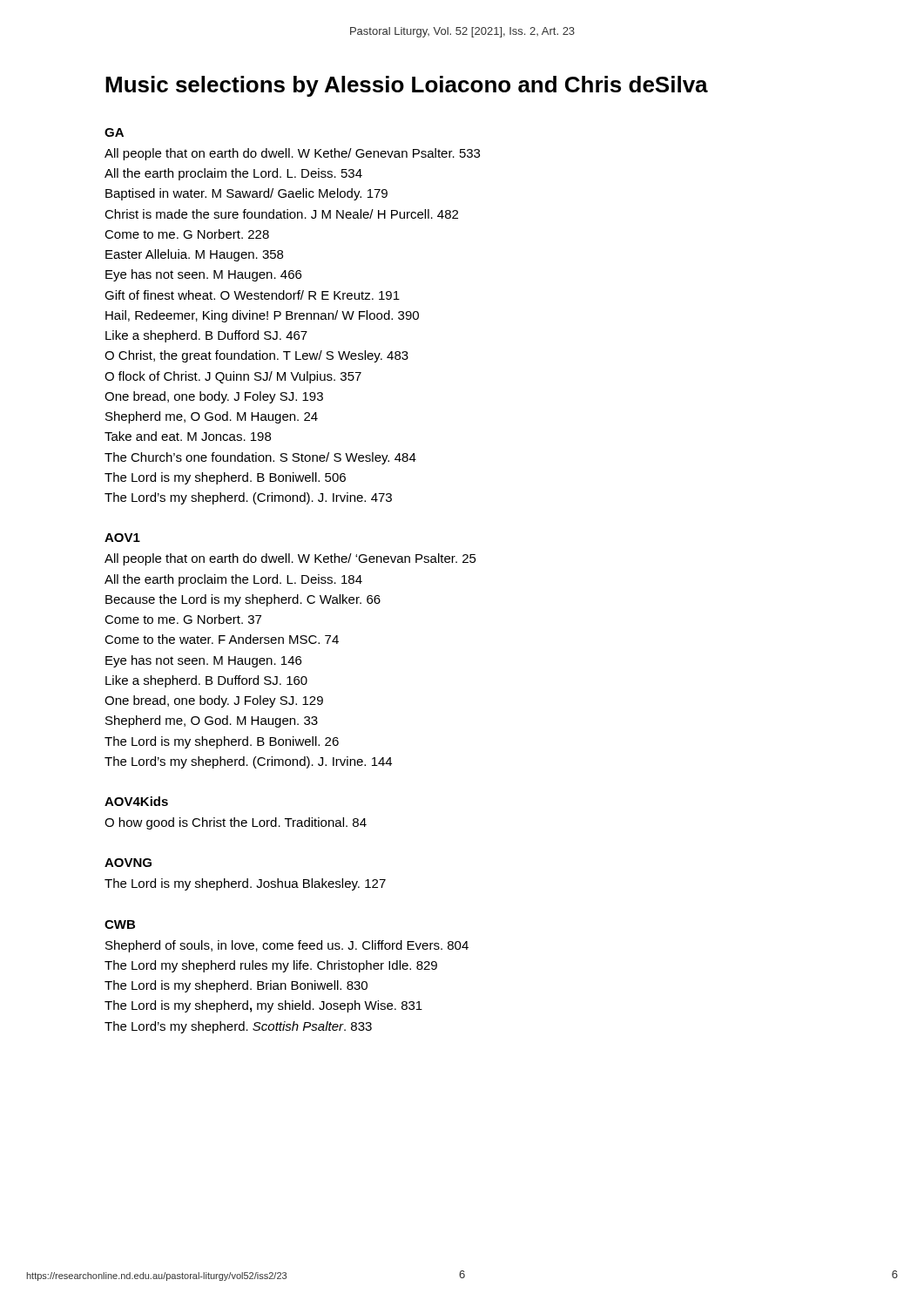
Task: Select the block starting "Shepherd of souls, in love, come feed us."
Action: point(287,946)
